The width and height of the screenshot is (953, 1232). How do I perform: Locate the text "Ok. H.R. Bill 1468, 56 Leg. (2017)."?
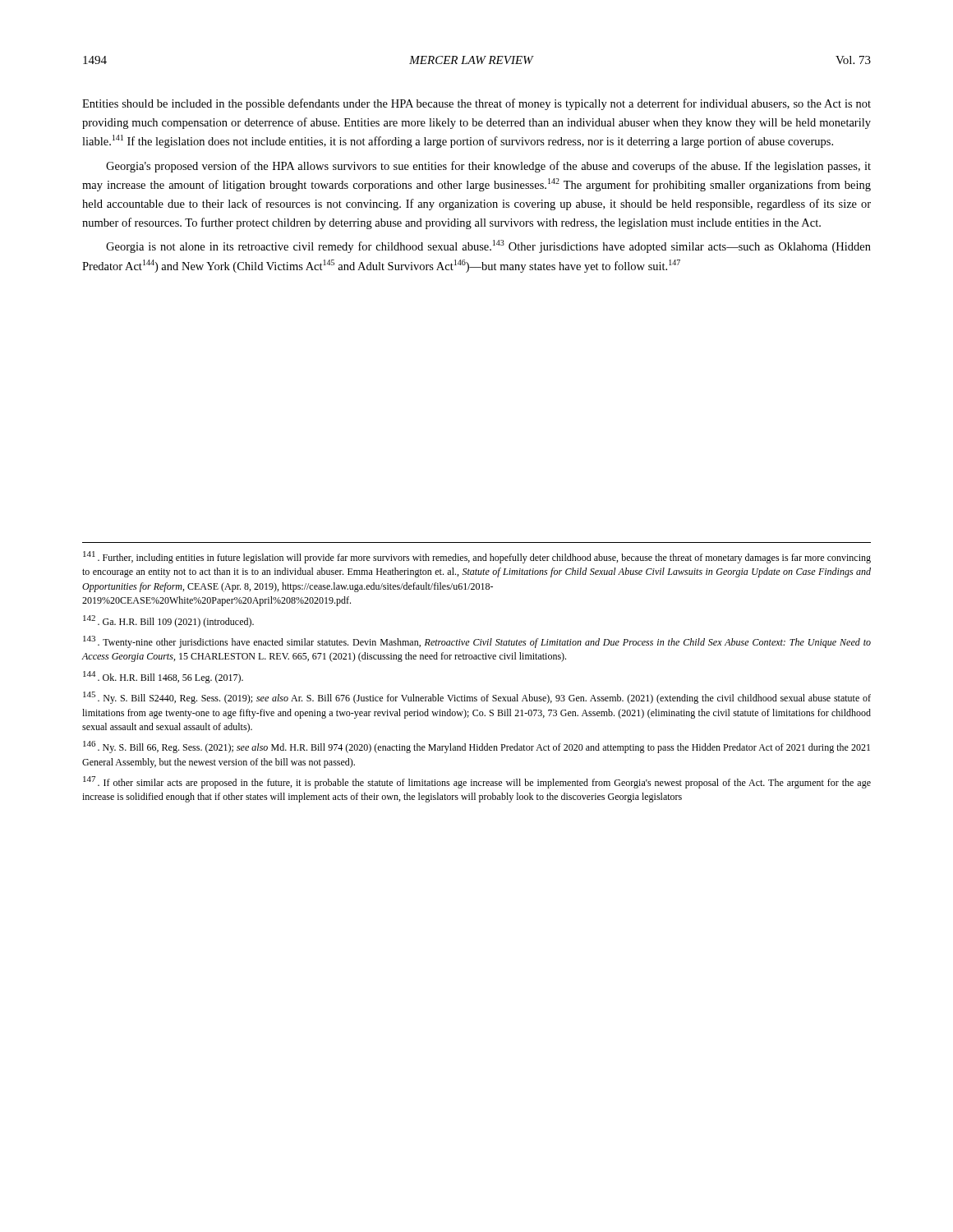[163, 676]
